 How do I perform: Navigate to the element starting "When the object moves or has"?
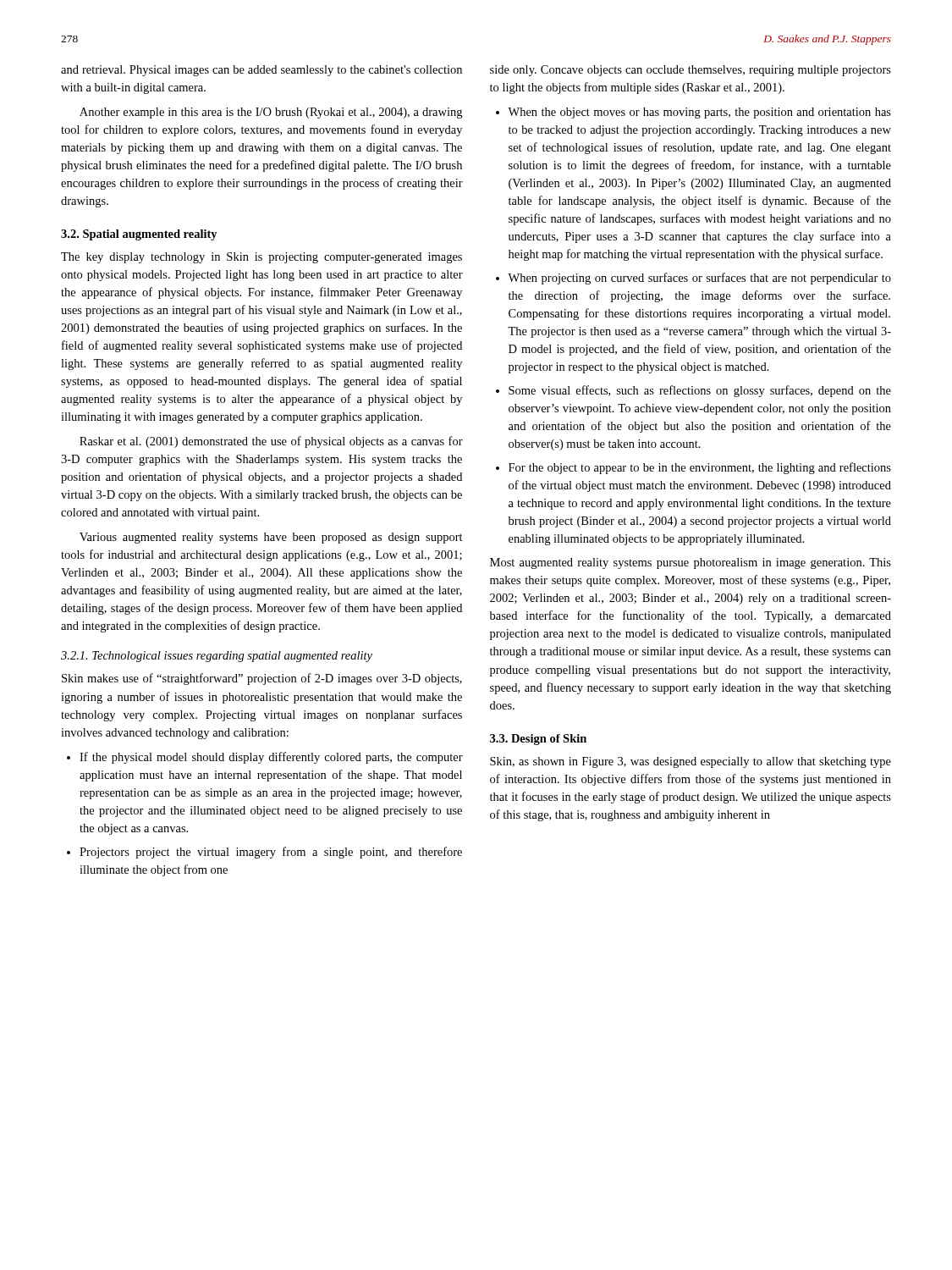[690, 326]
